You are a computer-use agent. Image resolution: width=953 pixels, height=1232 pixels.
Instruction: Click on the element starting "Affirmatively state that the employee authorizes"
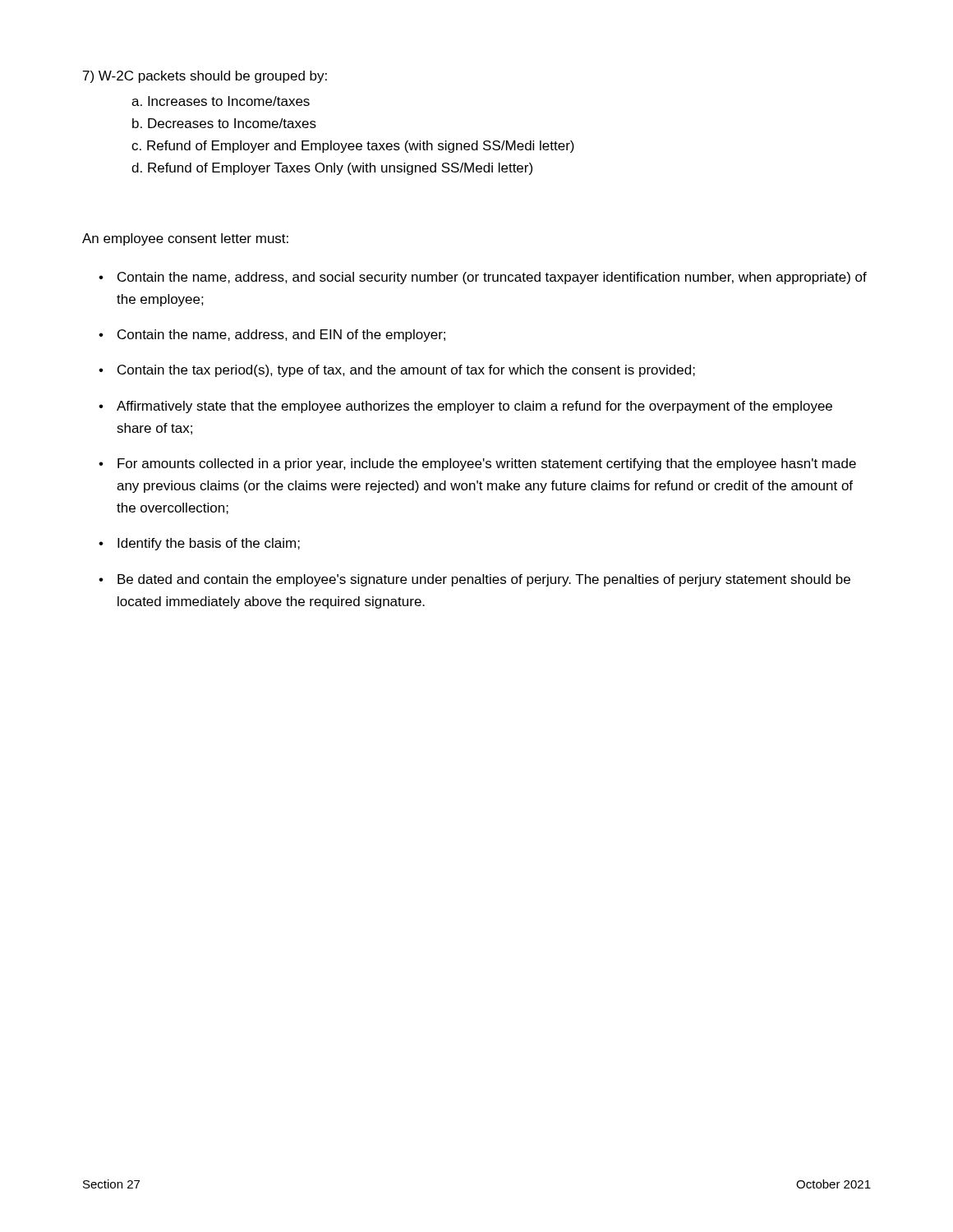(494, 417)
